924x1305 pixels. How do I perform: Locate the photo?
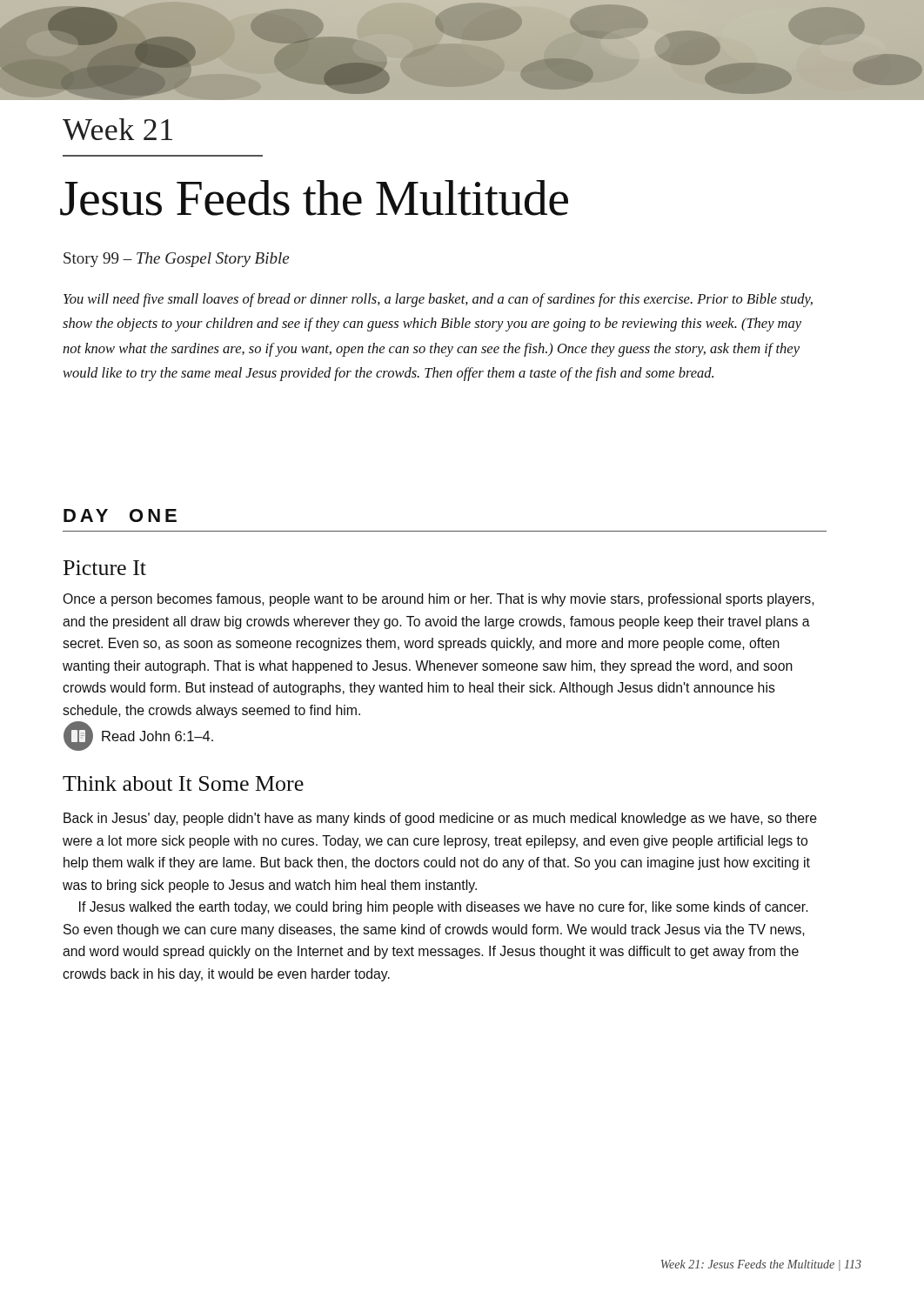pos(462,50)
